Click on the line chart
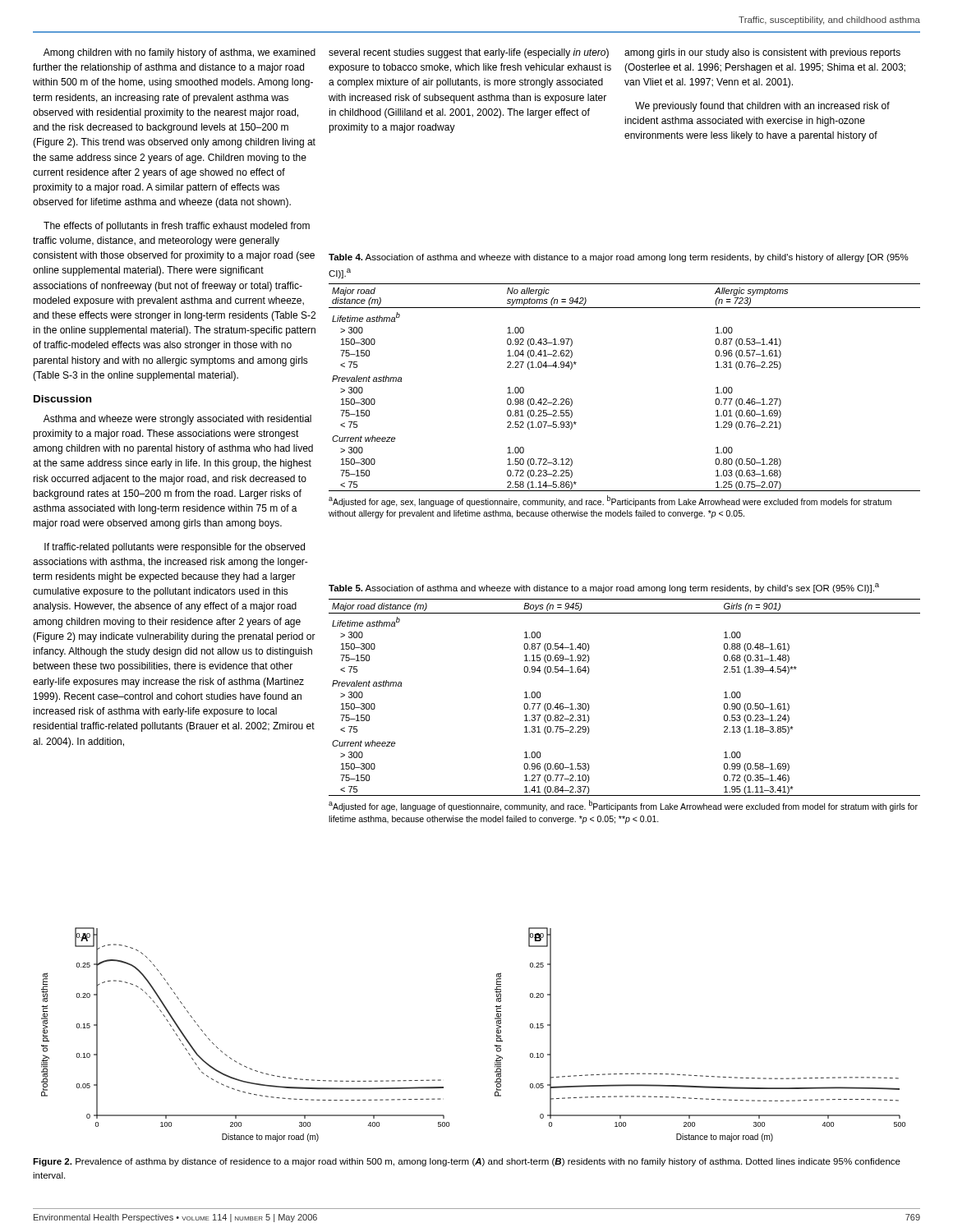The image size is (953, 1232). point(476,1035)
